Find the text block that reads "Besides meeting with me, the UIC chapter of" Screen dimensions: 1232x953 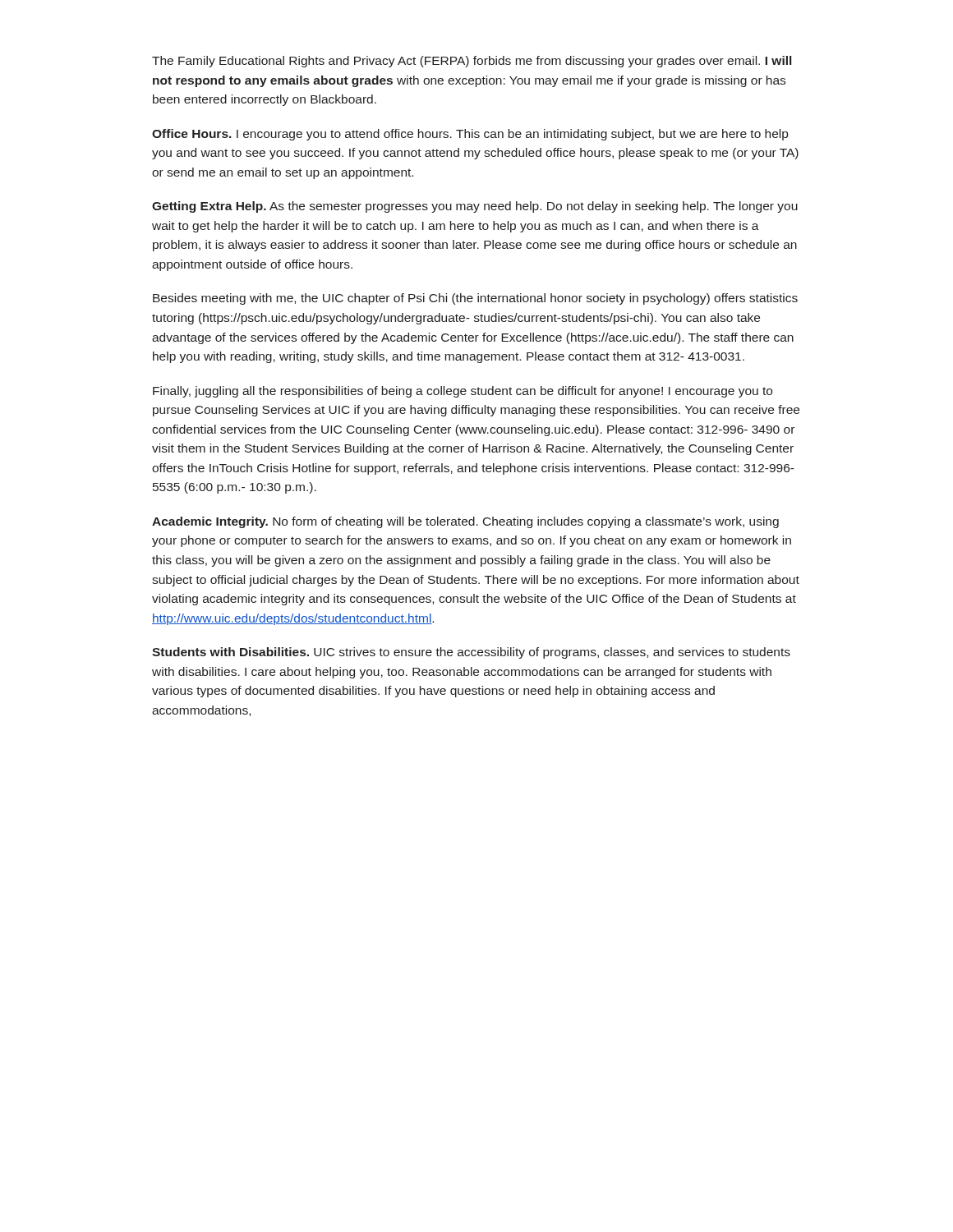[x=475, y=327]
